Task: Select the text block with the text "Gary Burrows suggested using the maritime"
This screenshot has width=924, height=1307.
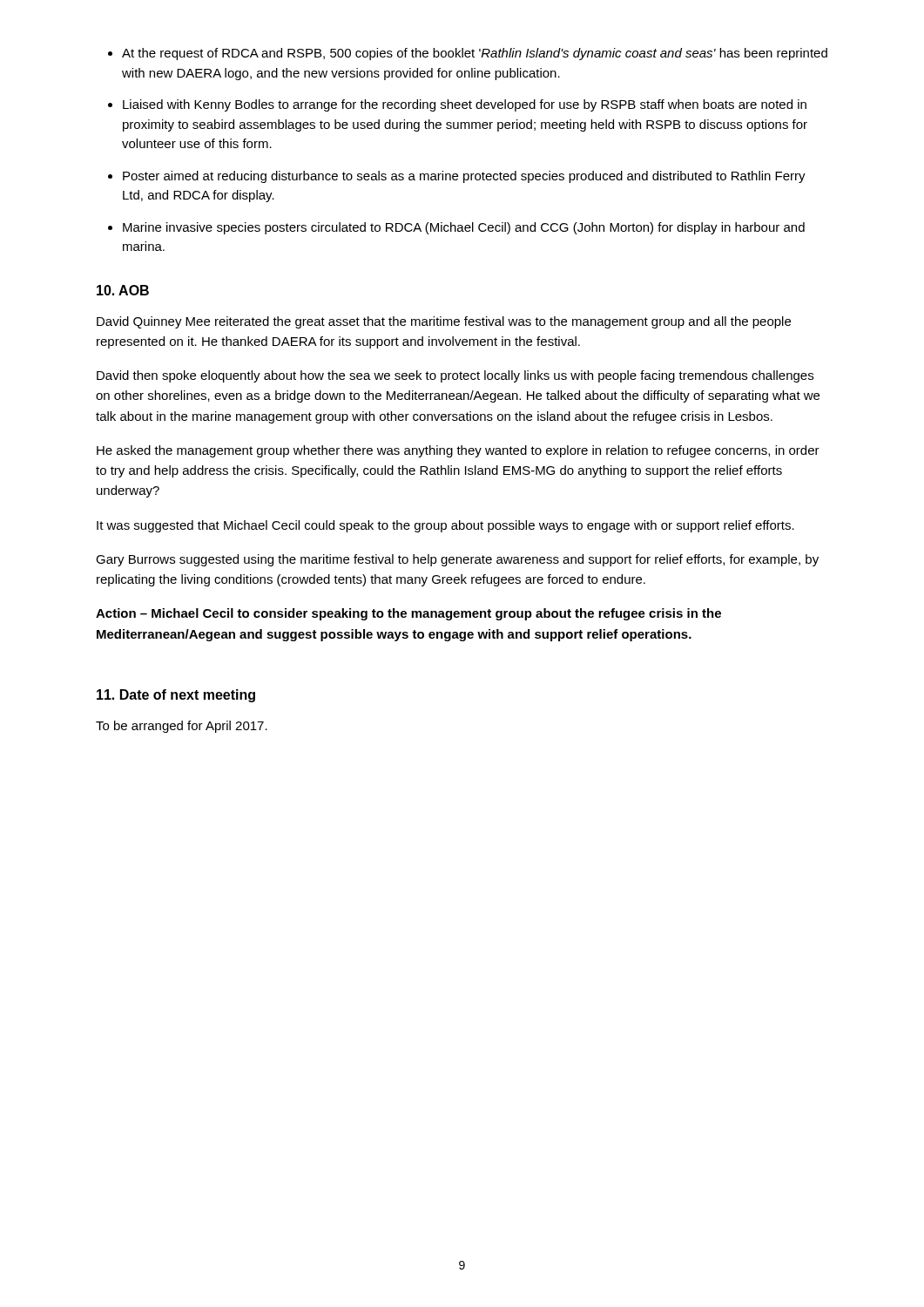Action: pos(457,569)
